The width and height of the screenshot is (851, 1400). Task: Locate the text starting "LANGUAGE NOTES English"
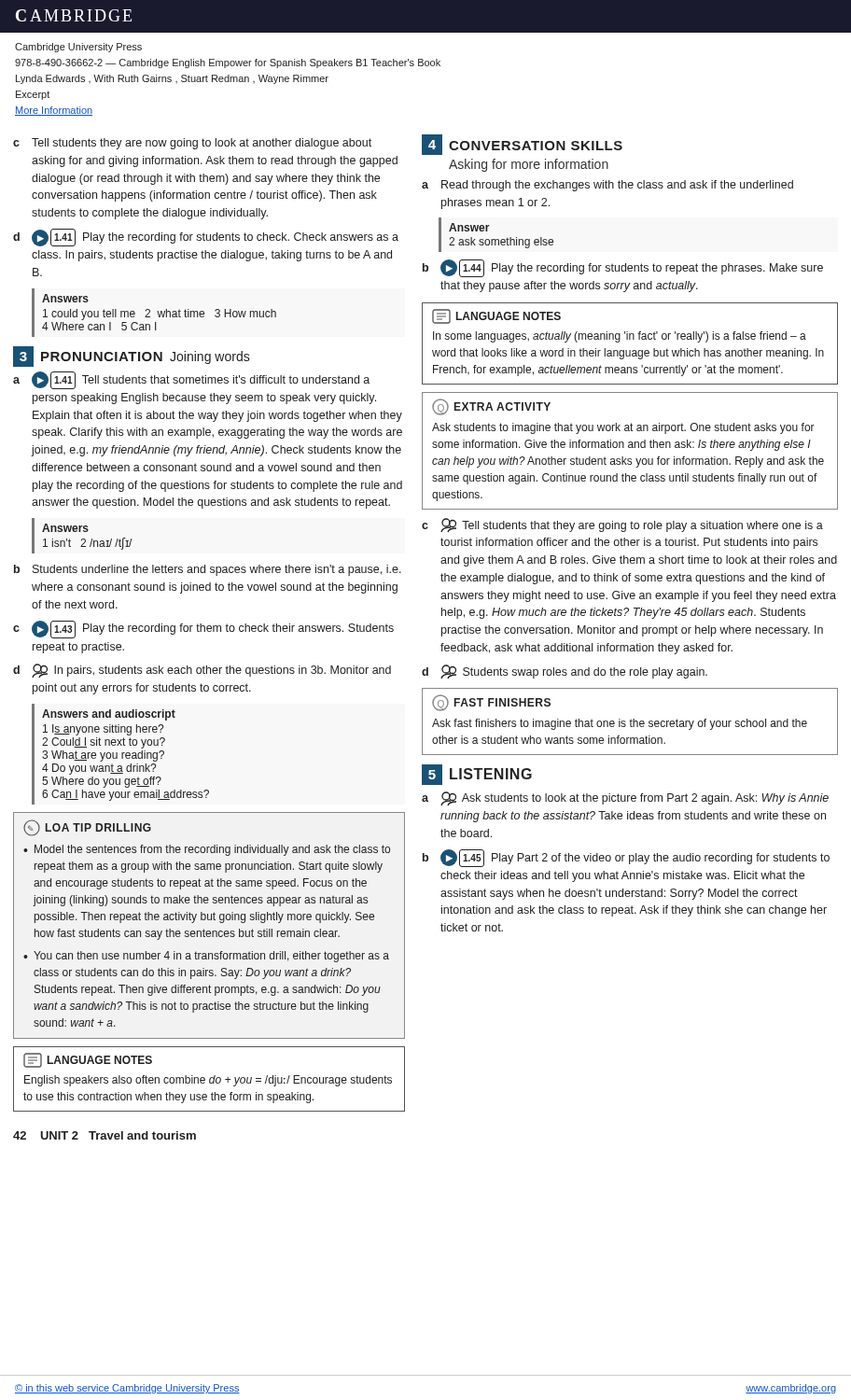209,1079
